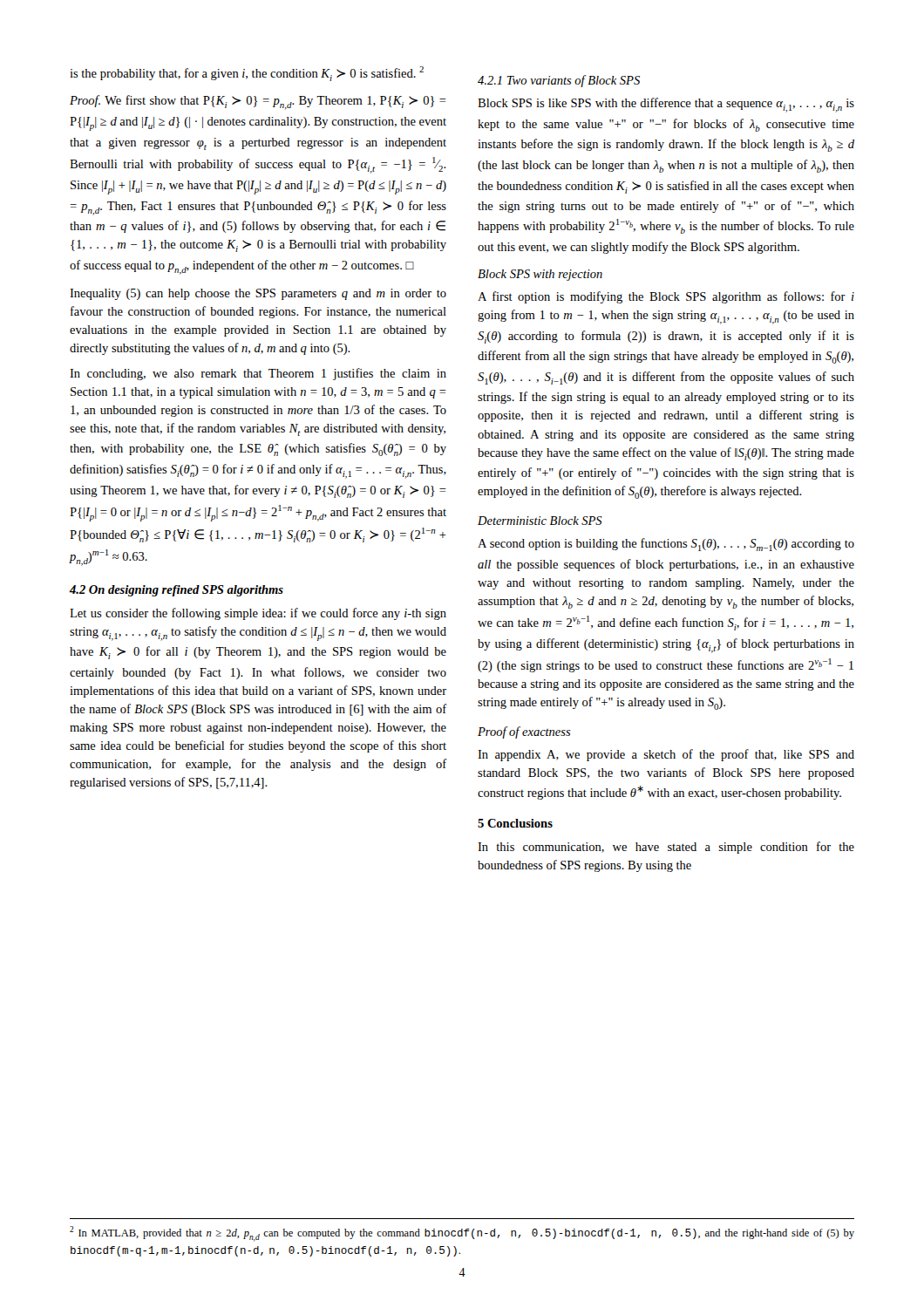This screenshot has width=924, height=1308.
Task: Find the block on this page that starts "In this communication, we"
Action: coord(666,856)
